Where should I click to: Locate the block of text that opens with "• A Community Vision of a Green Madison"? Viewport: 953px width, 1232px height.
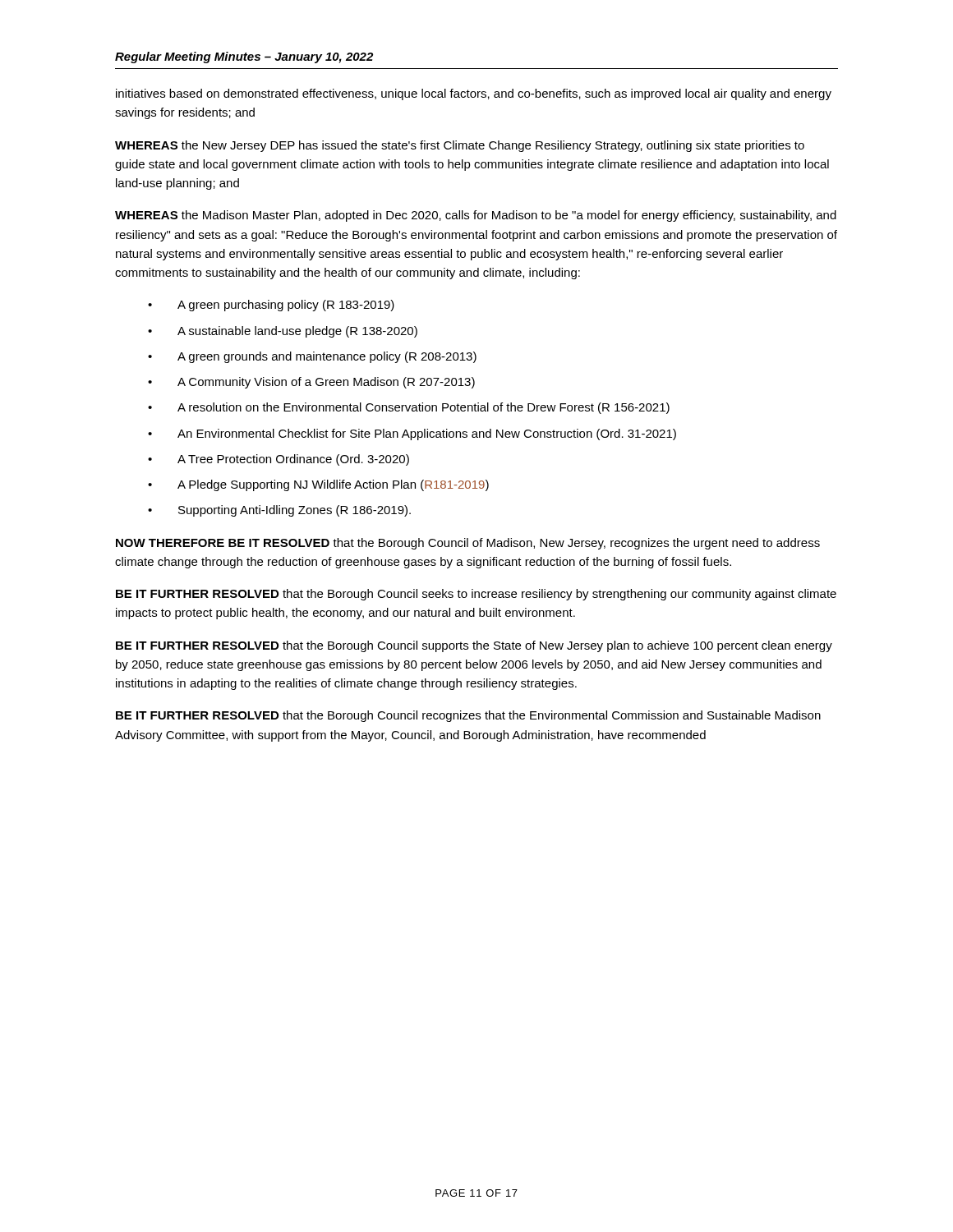click(x=476, y=382)
